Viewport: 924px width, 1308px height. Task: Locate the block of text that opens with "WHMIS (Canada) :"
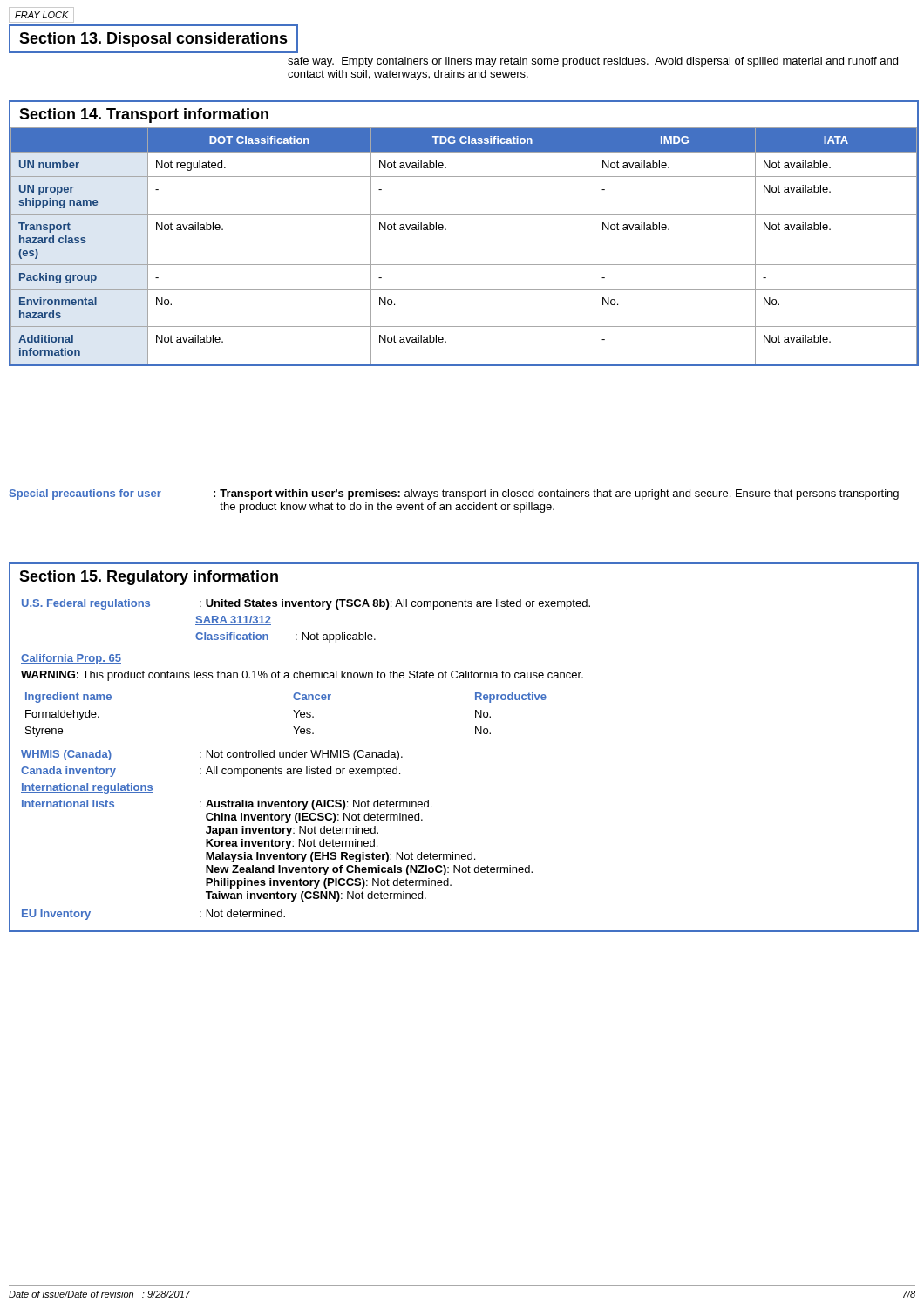[212, 754]
